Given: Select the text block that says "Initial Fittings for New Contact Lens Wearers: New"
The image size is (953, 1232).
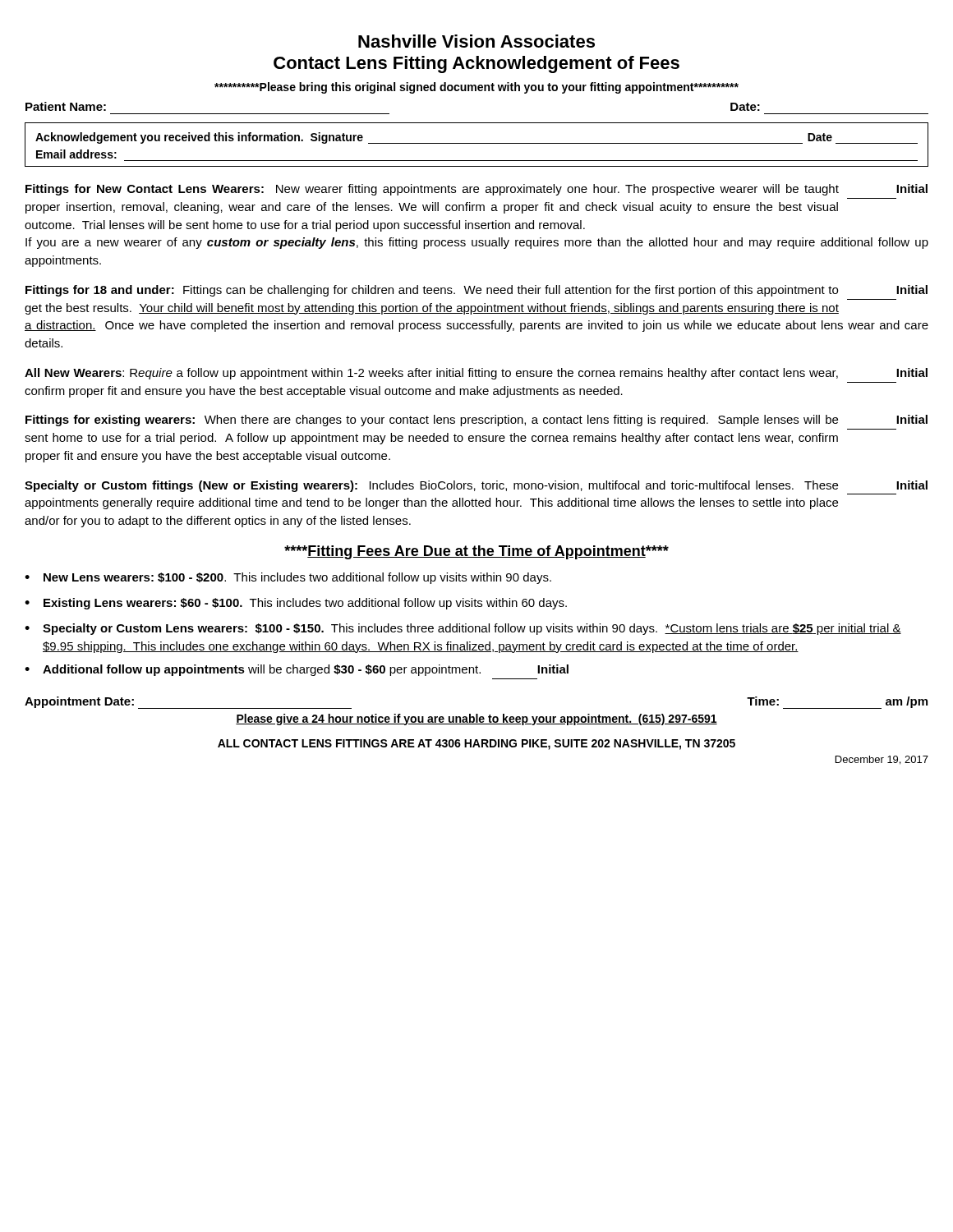Looking at the screenshot, I should 476,223.
